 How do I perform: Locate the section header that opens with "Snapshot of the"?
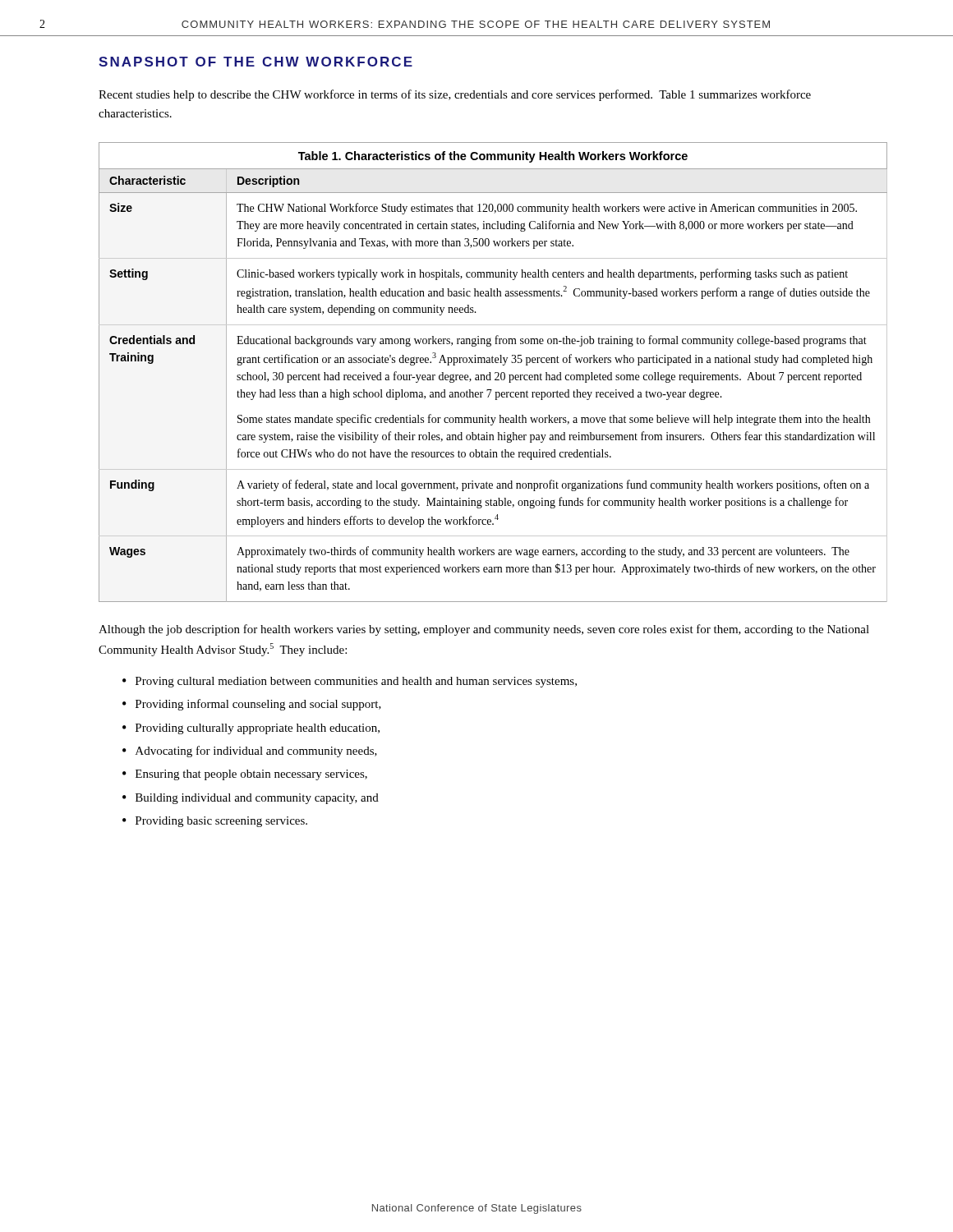pos(256,62)
